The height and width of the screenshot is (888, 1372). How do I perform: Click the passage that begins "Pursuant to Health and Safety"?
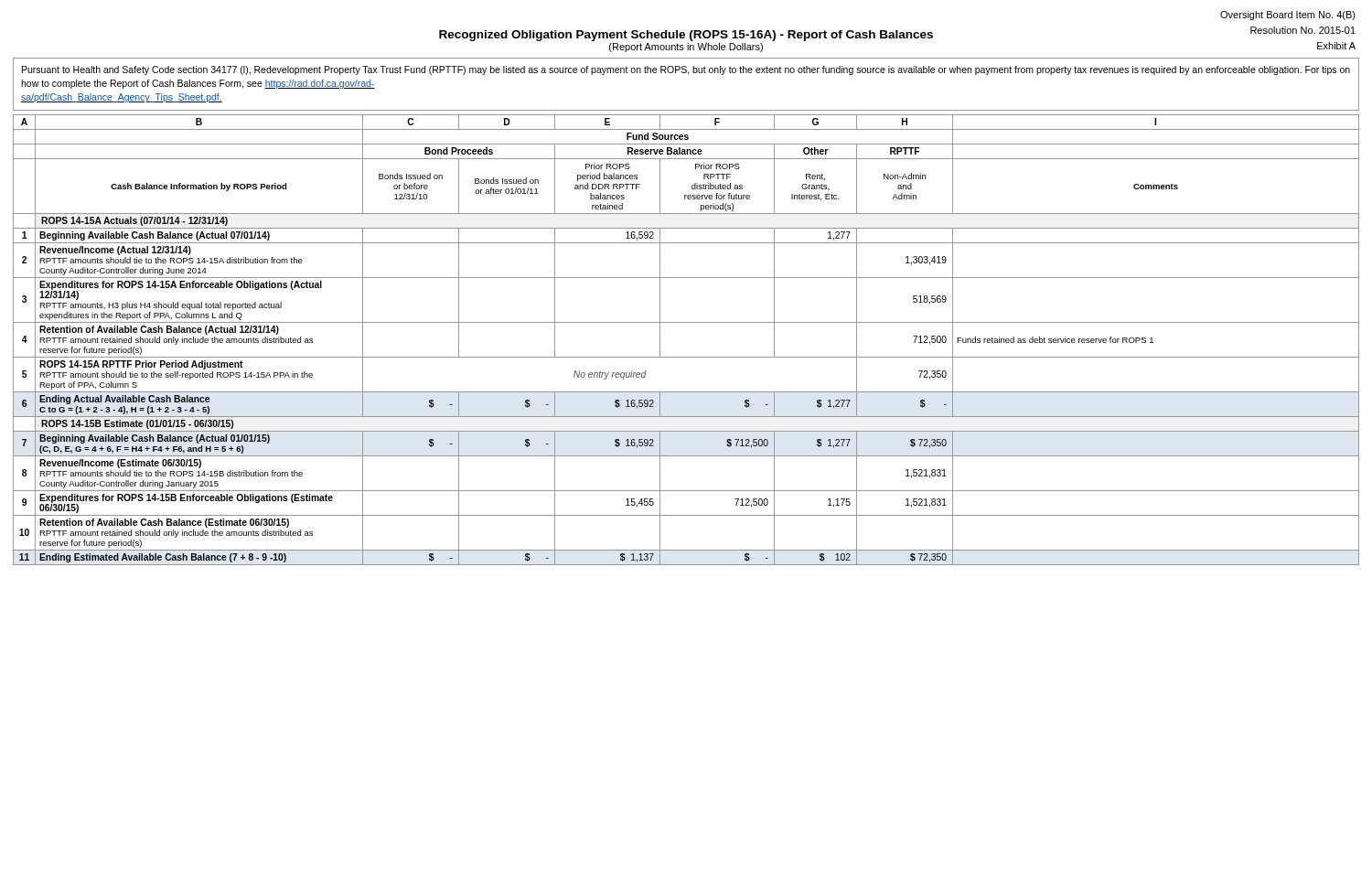pos(686,83)
